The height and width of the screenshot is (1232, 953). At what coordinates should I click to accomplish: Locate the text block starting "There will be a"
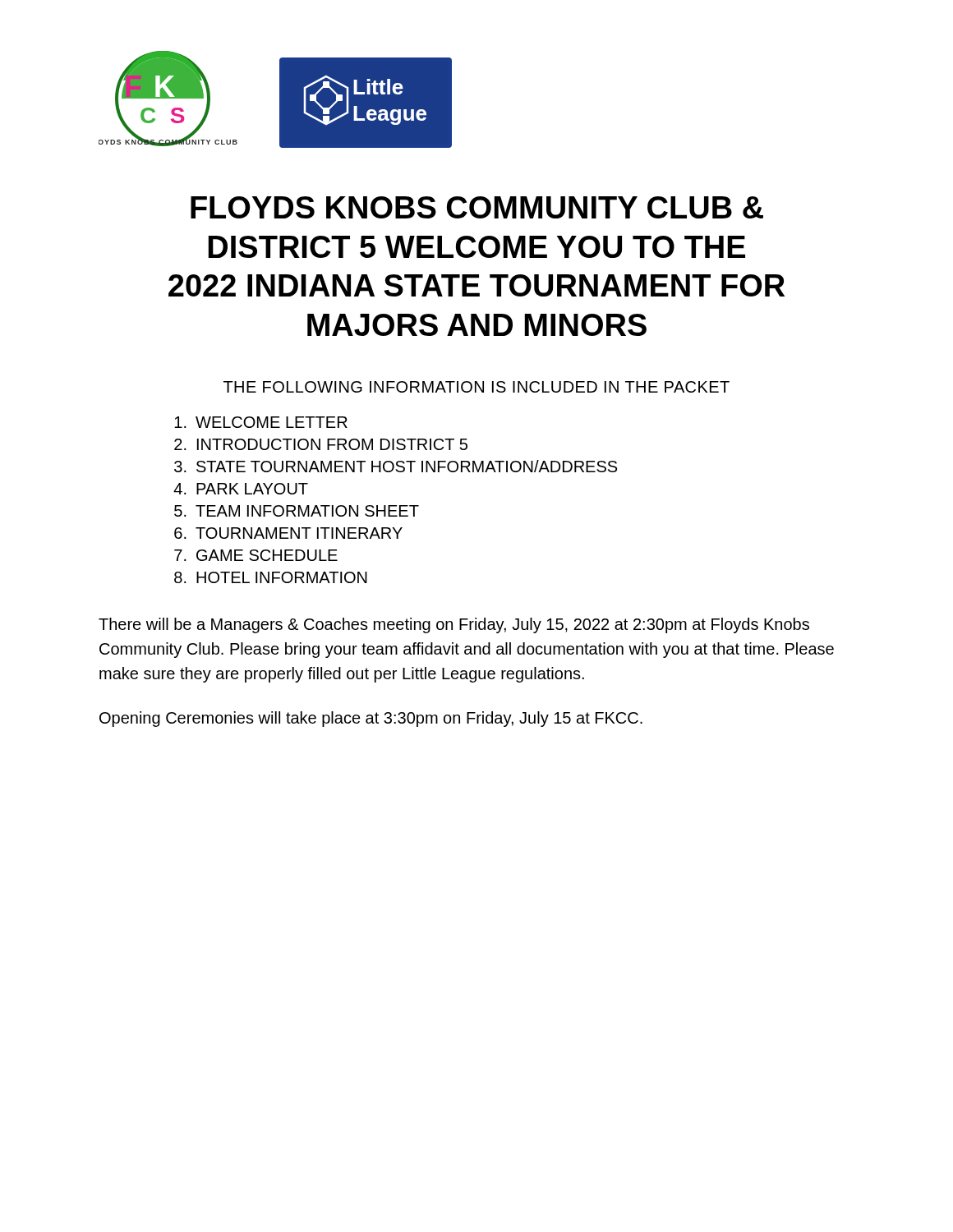point(466,649)
